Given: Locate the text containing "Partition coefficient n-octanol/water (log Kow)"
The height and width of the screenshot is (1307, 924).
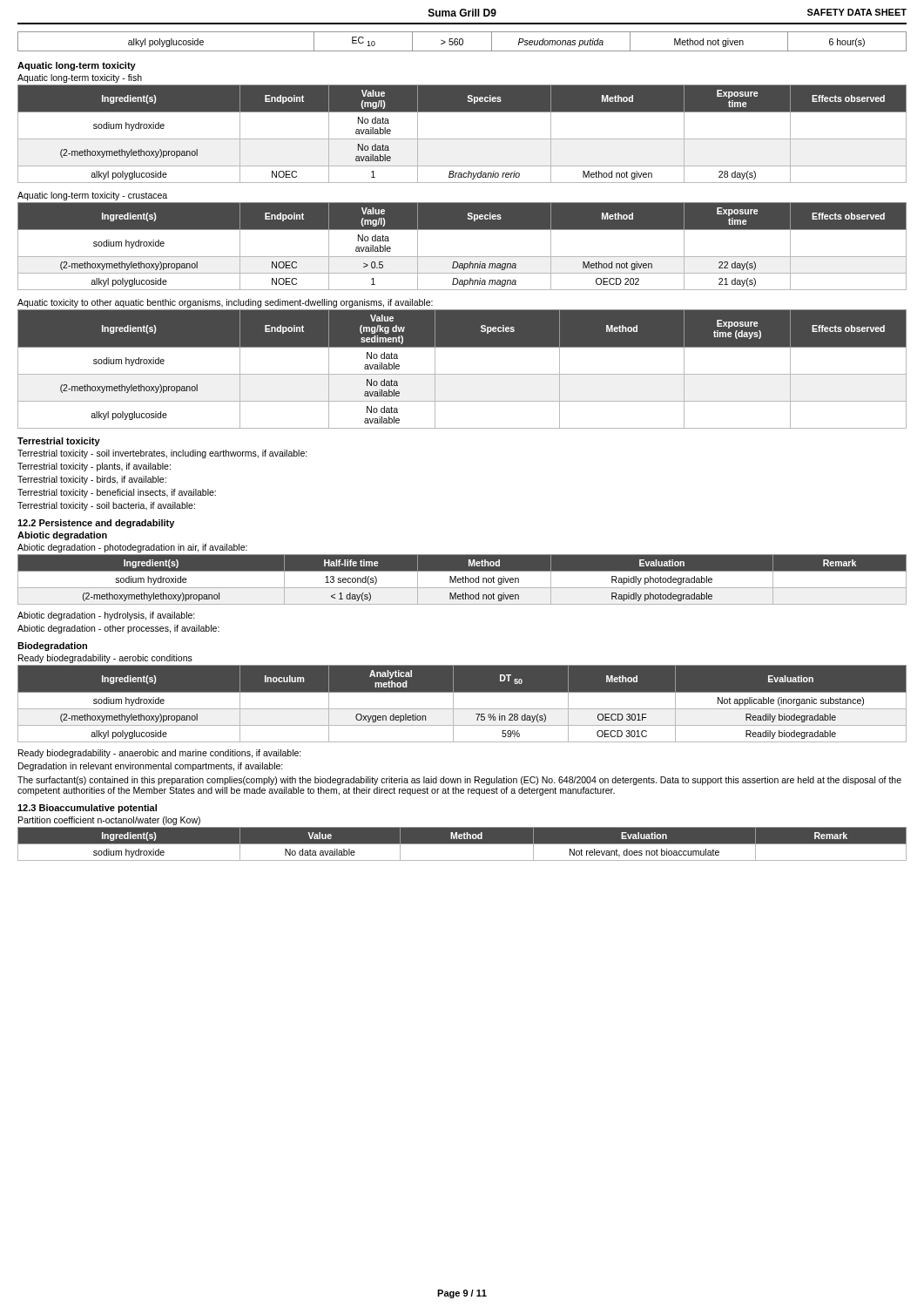Looking at the screenshot, I should [x=109, y=820].
